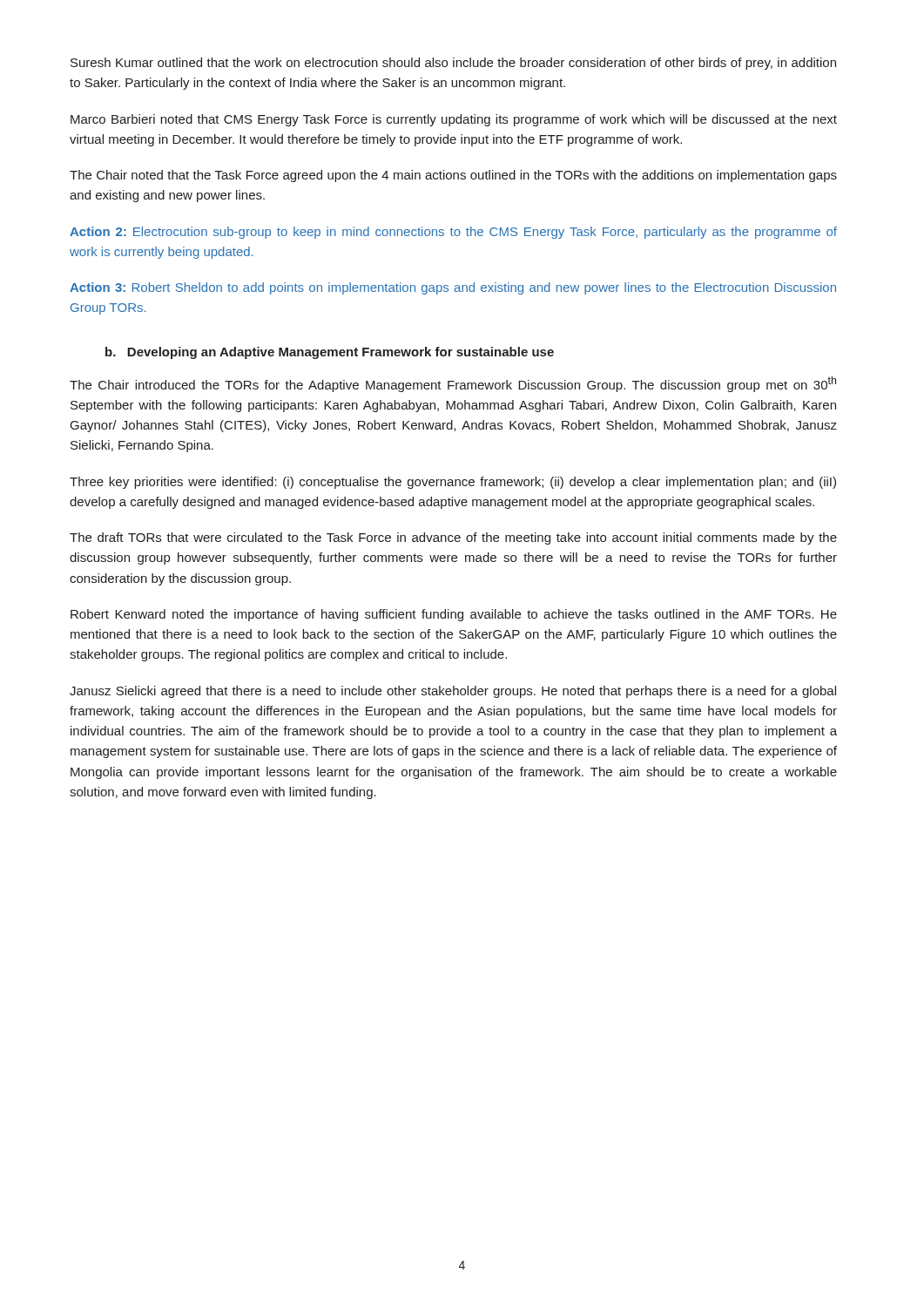Locate the text block that reads "Action 3: Robert Sheldon to add points"

point(453,297)
